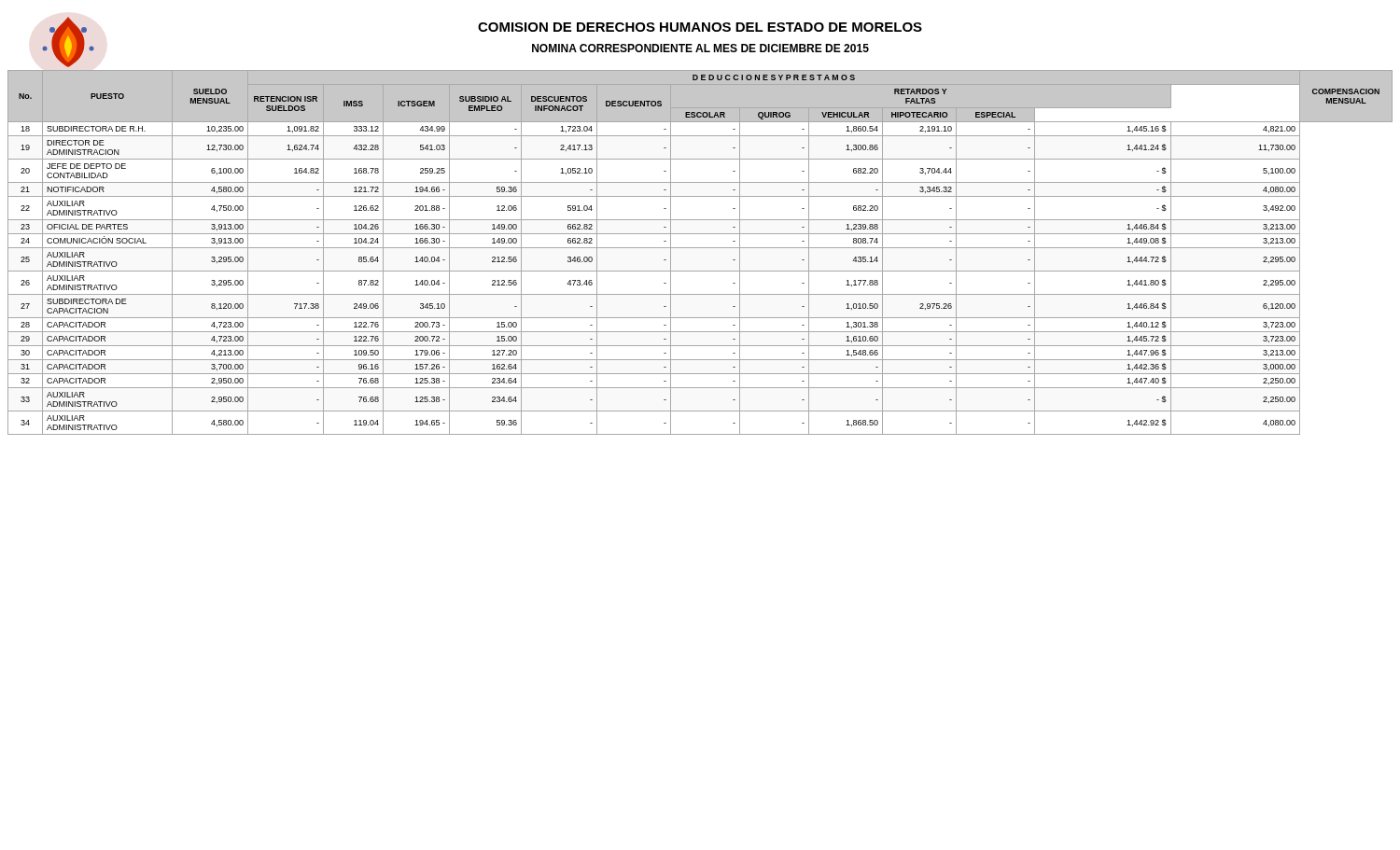Point to the title beginning "COMISION DE DERECHOS HUMANOS DEL ESTADO DE"
Viewport: 1400px width, 850px height.
[700, 27]
